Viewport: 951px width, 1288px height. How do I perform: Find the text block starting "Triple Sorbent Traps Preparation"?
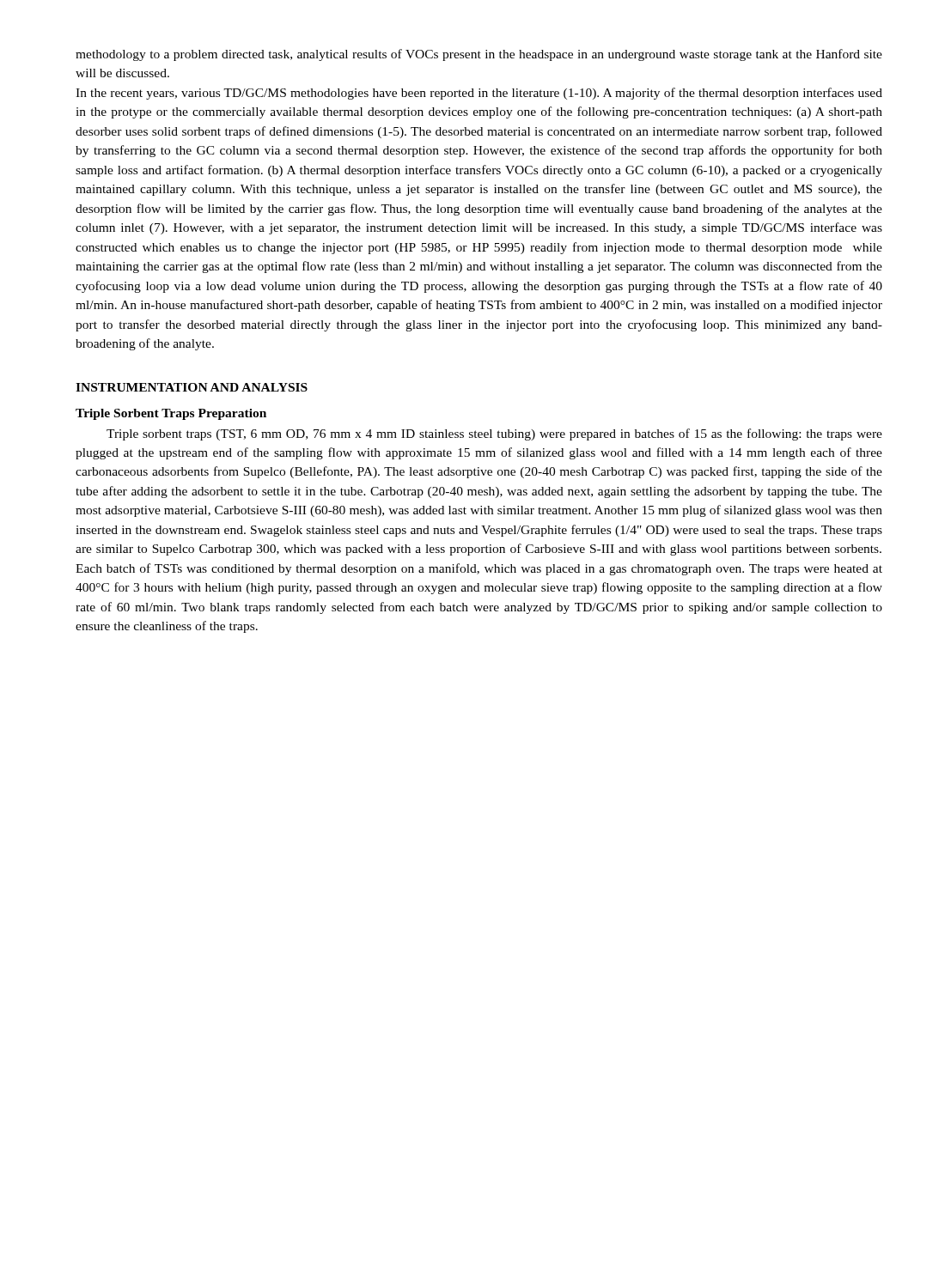pos(171,412)
